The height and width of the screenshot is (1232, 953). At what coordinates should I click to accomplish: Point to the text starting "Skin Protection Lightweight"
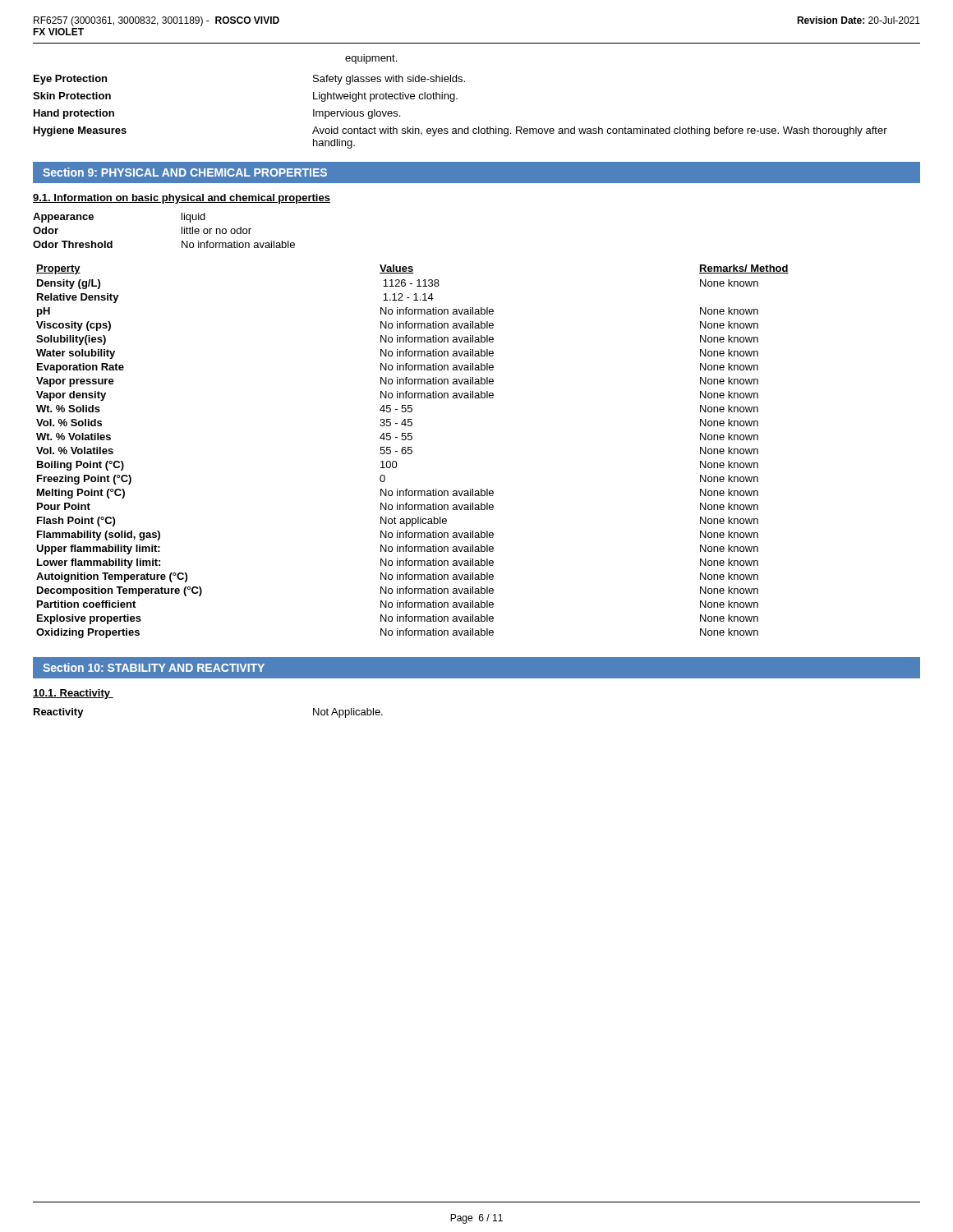(x=70, y=97)
